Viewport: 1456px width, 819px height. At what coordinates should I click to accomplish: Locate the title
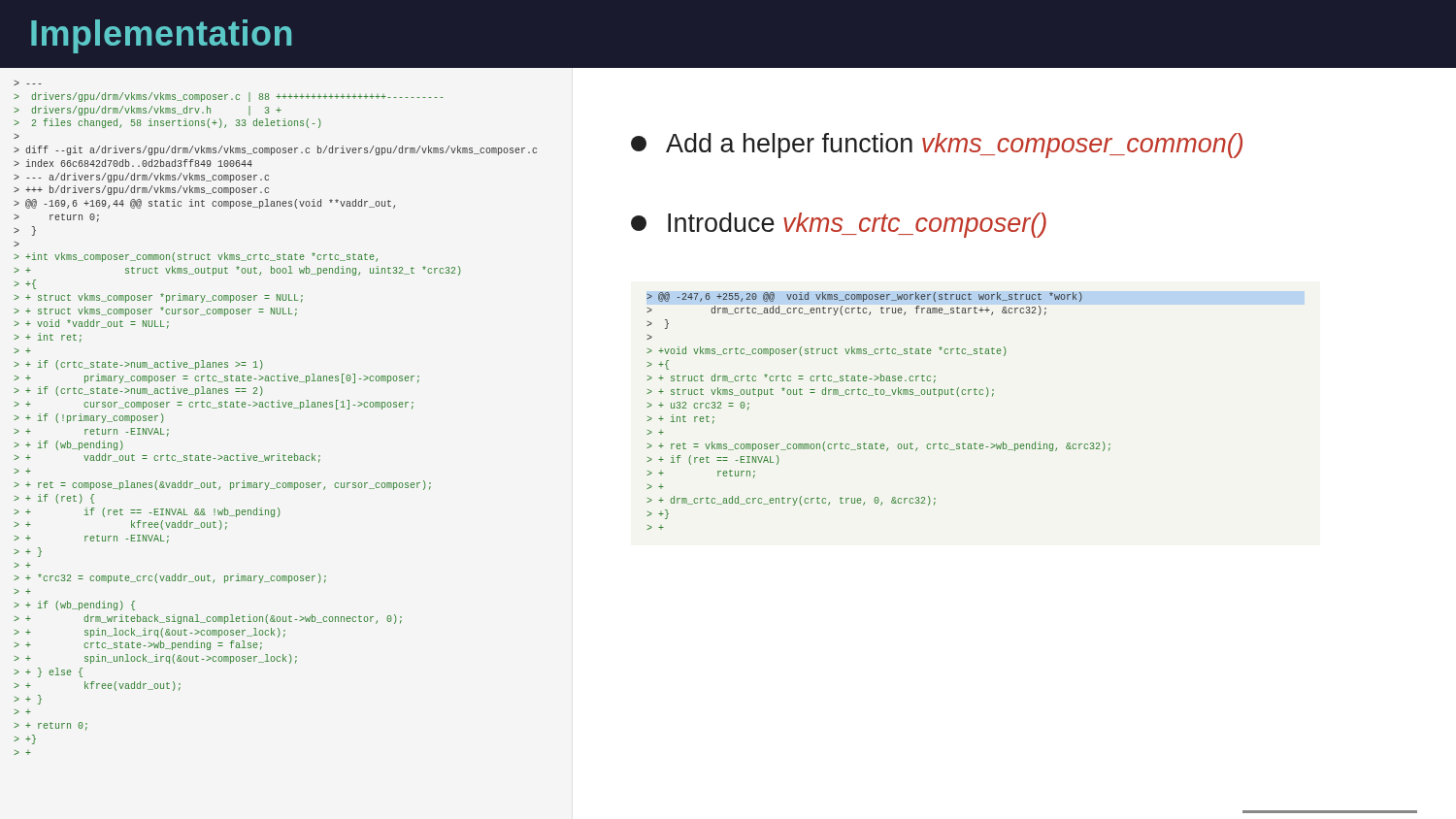[x=162, y=33]
